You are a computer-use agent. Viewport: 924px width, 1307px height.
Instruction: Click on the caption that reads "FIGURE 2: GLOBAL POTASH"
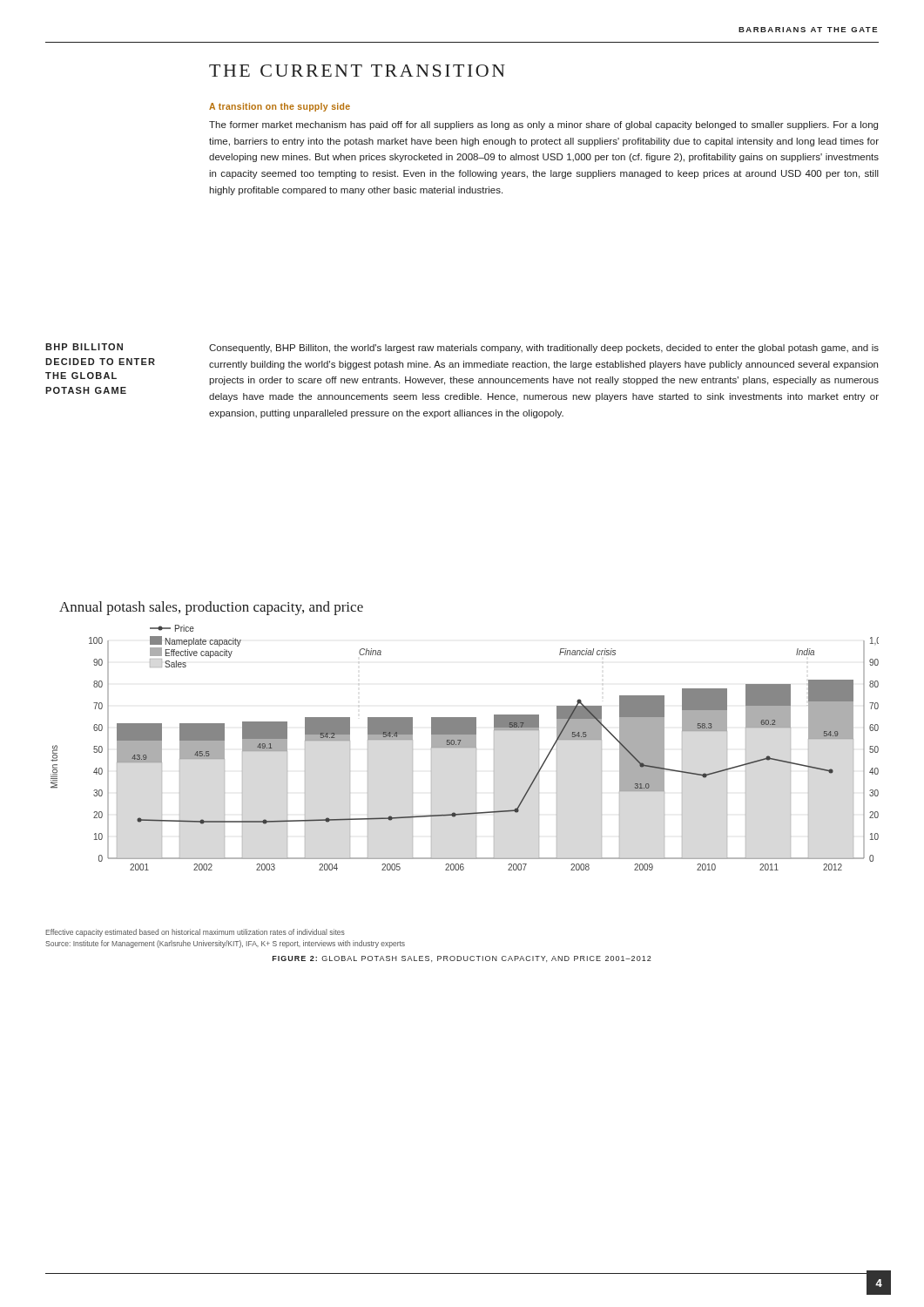click(462, 958)
